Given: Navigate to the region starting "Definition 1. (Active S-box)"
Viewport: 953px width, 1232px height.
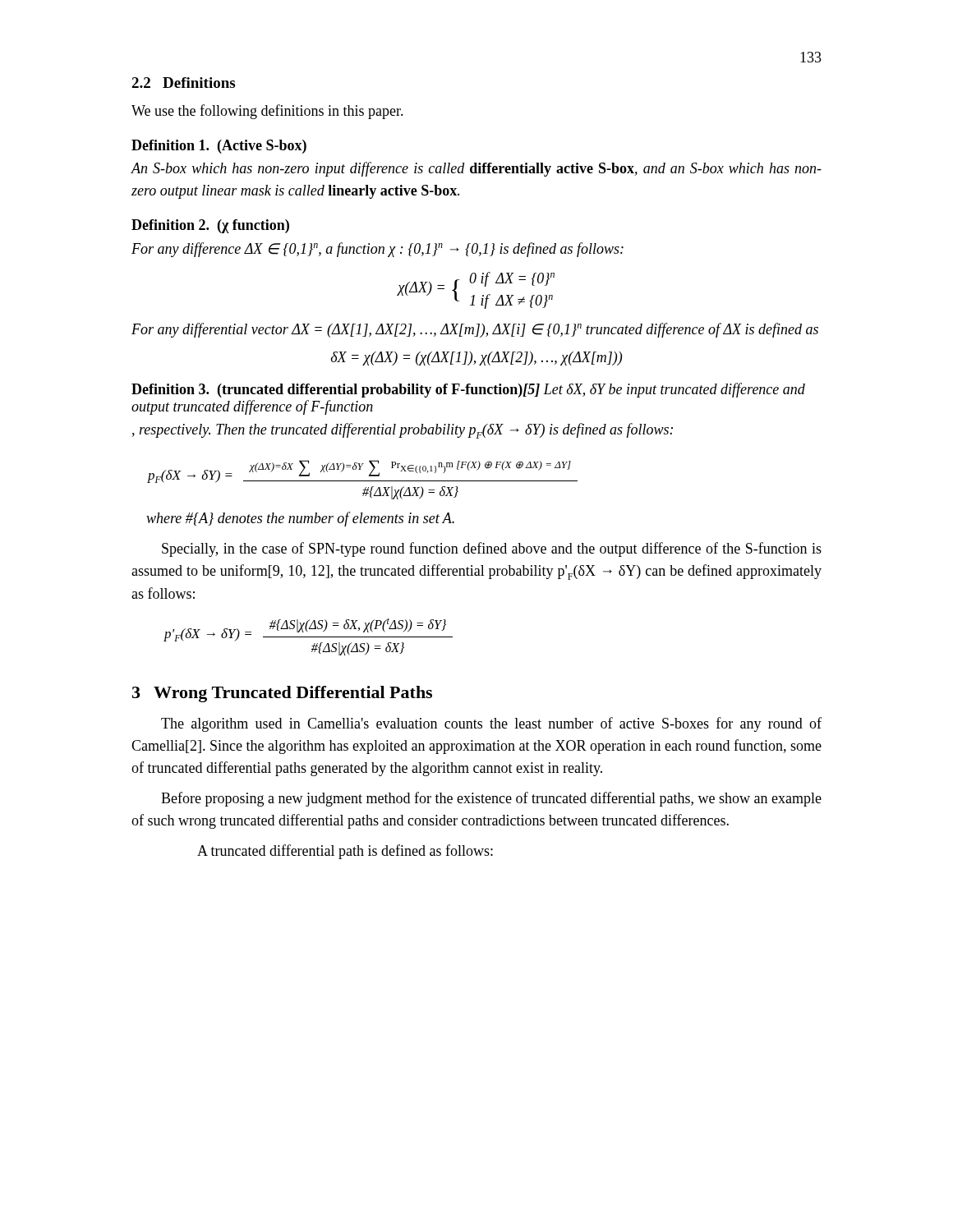Looking at the screenshot, I should (219, 145).
